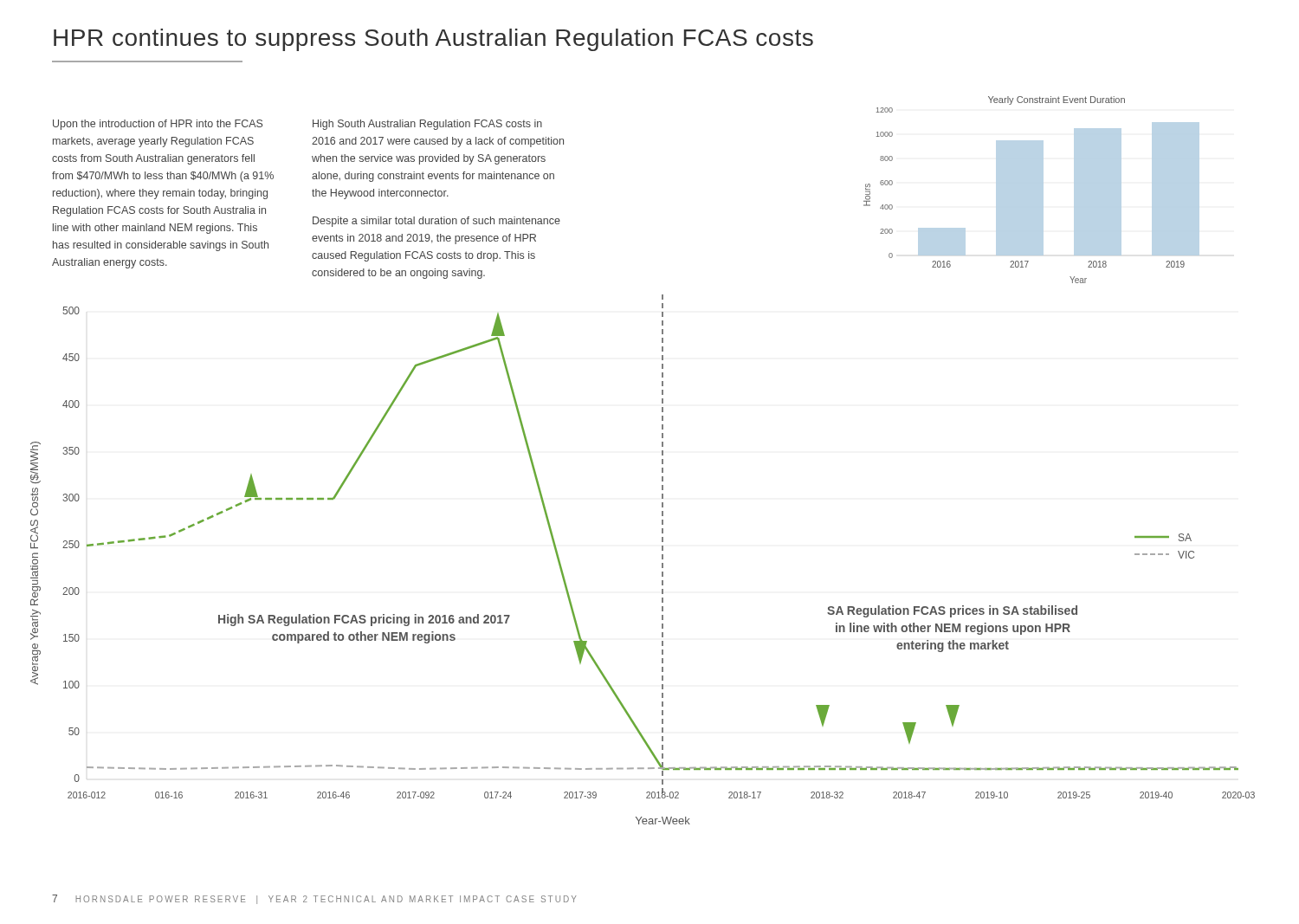Locate the bar chart
The width and height of the screenshot is (1299, 924).
click(1056, 191)
